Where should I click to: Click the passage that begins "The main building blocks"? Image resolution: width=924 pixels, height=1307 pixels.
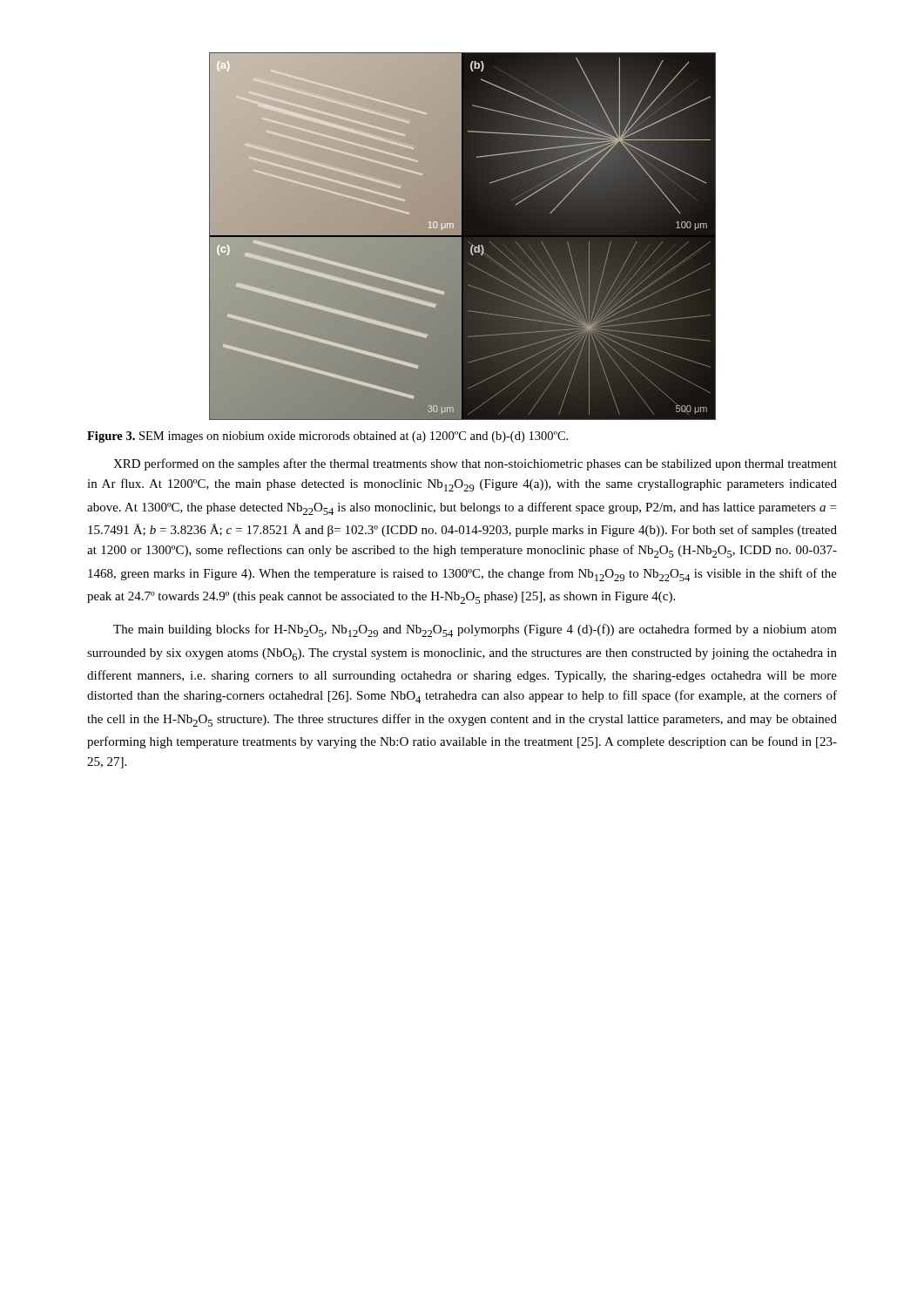point(462,696)
